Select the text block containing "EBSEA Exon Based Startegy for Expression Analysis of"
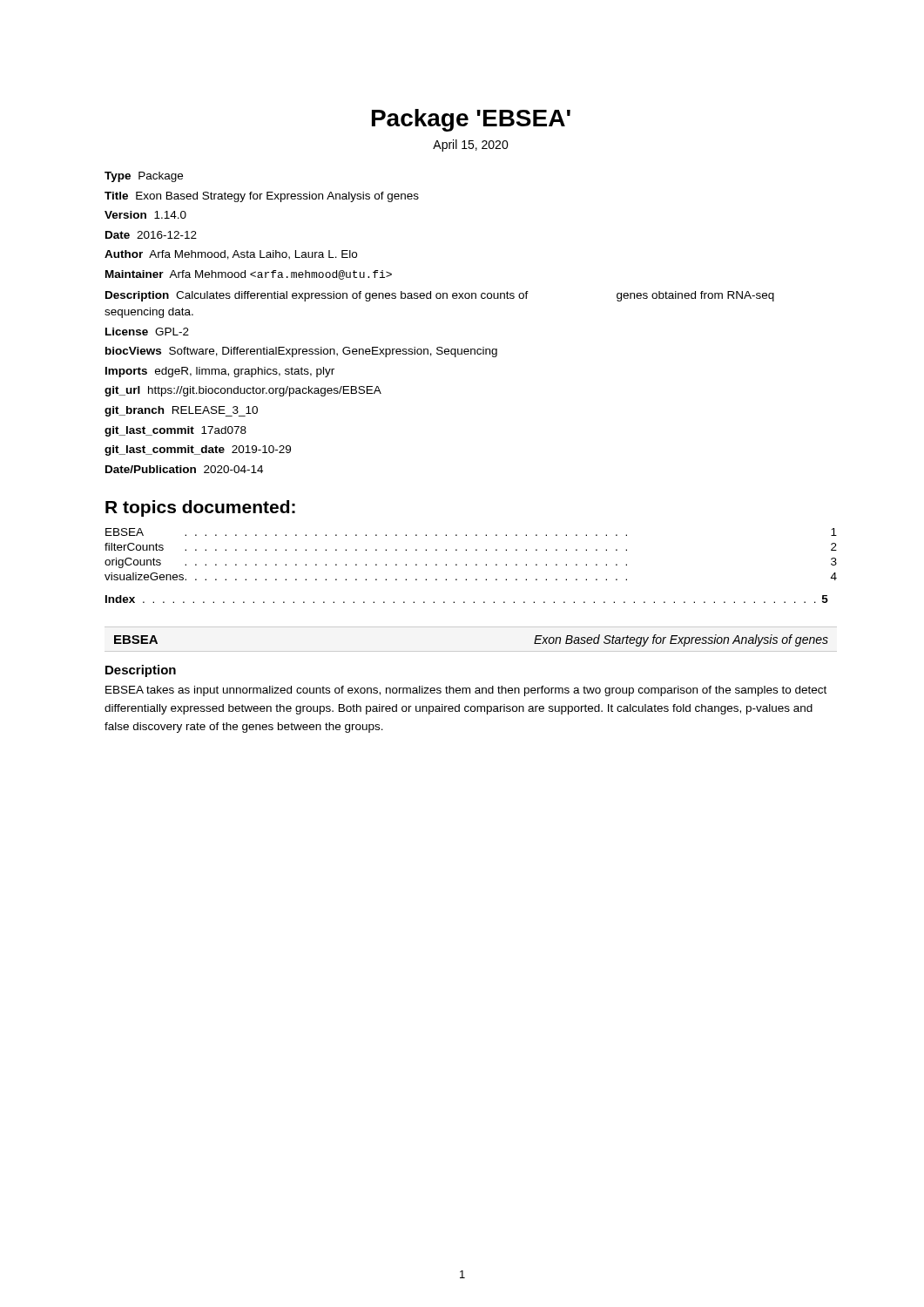Image resolution: width=924 pixels, height=1307 pixels. 135,640
